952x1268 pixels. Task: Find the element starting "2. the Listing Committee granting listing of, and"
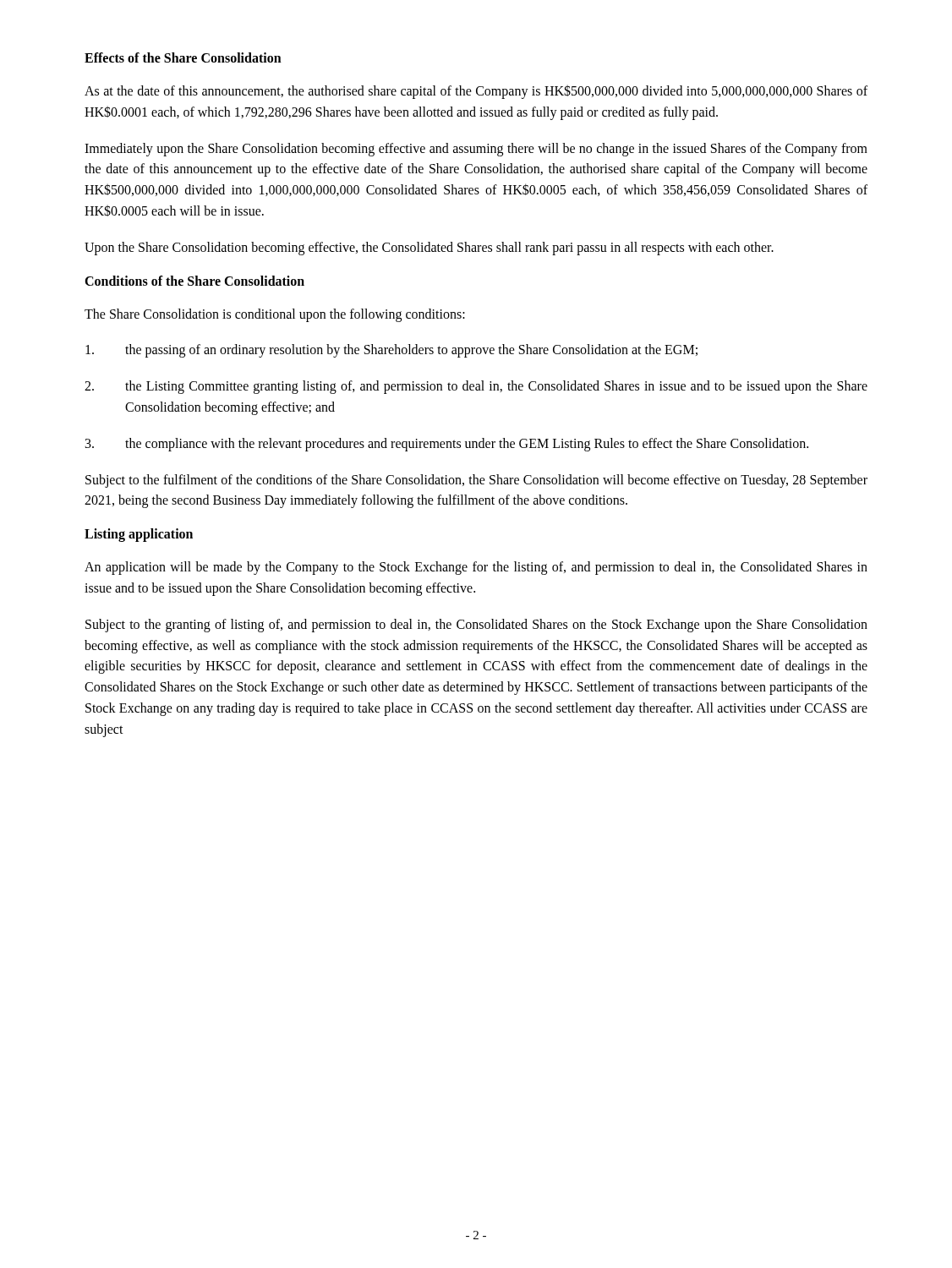476,397
